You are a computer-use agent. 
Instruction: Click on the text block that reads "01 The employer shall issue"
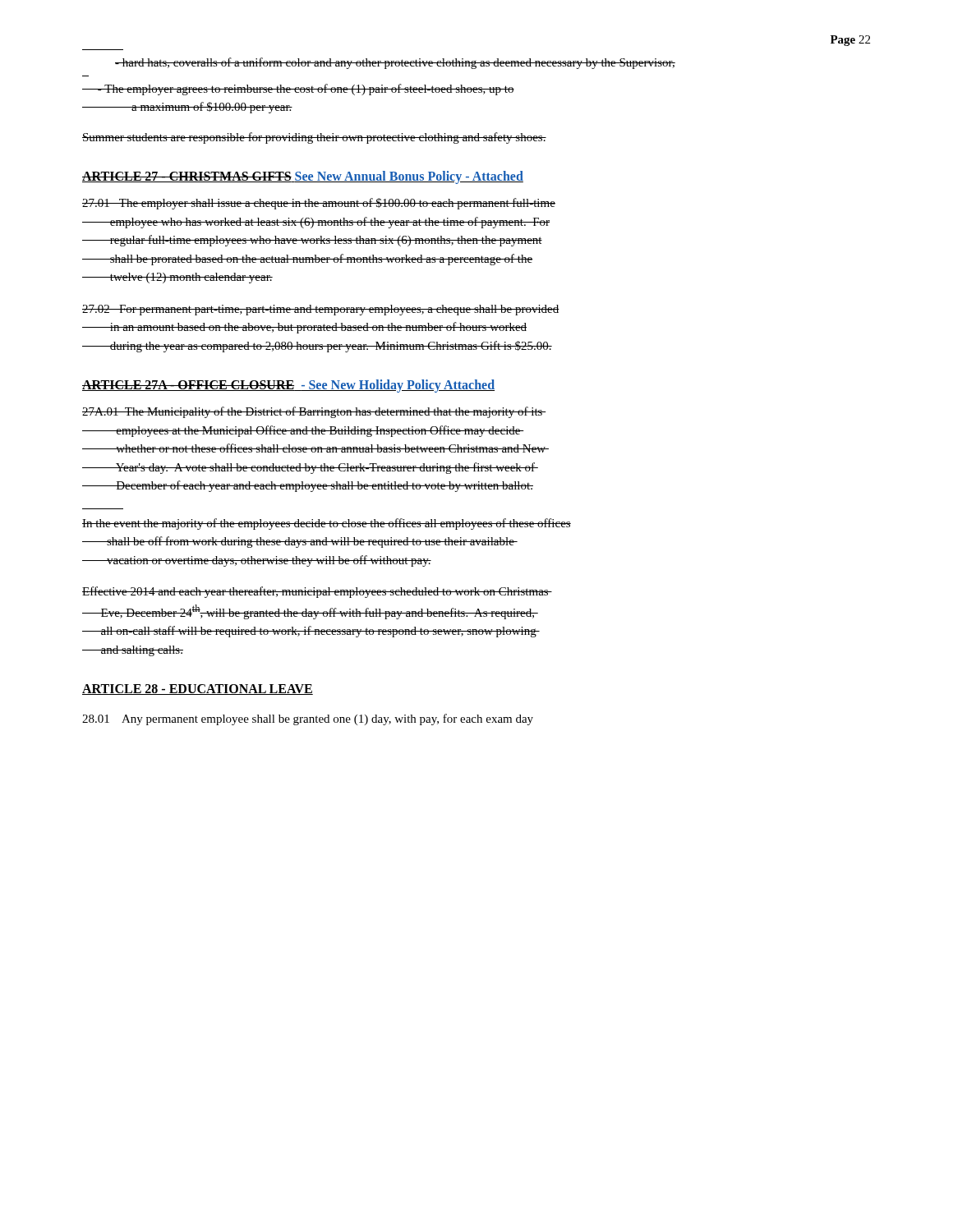click(x=319, y=240)
